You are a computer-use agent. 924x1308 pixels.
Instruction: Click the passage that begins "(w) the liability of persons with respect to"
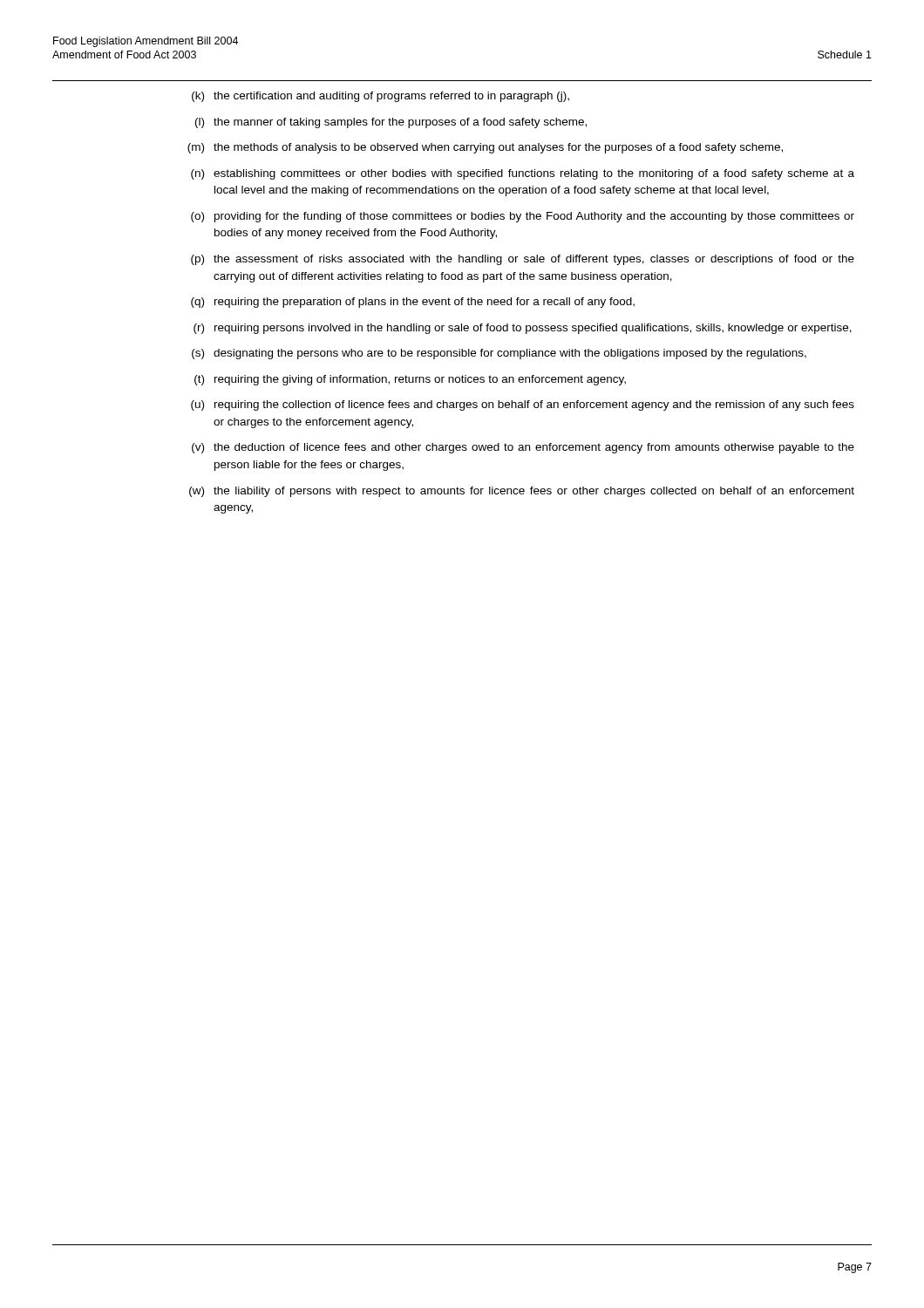click(506, 499)
